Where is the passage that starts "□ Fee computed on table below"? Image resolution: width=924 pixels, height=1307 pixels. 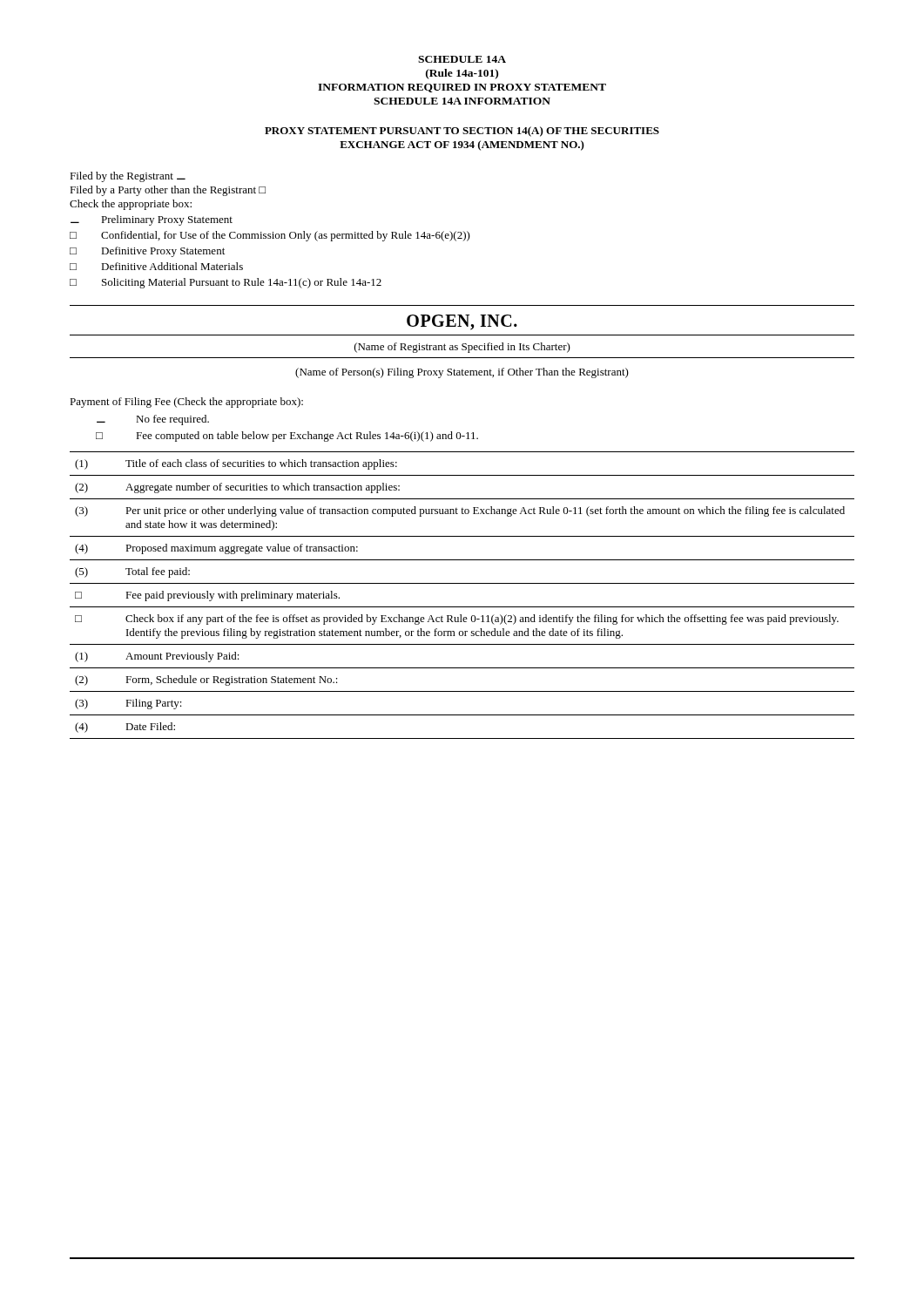462,436
